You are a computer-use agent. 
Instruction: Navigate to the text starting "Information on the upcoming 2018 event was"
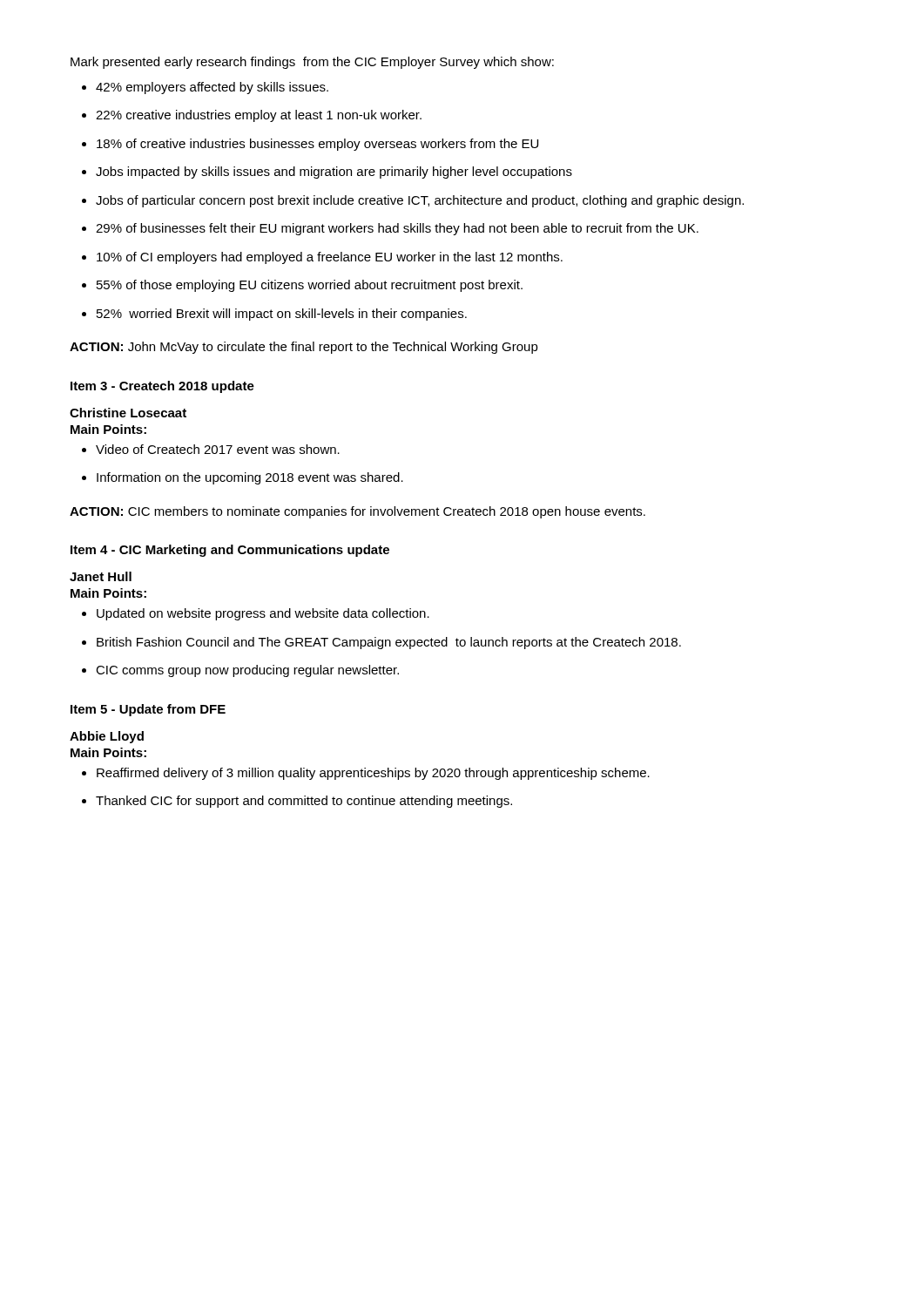[243, 478]
